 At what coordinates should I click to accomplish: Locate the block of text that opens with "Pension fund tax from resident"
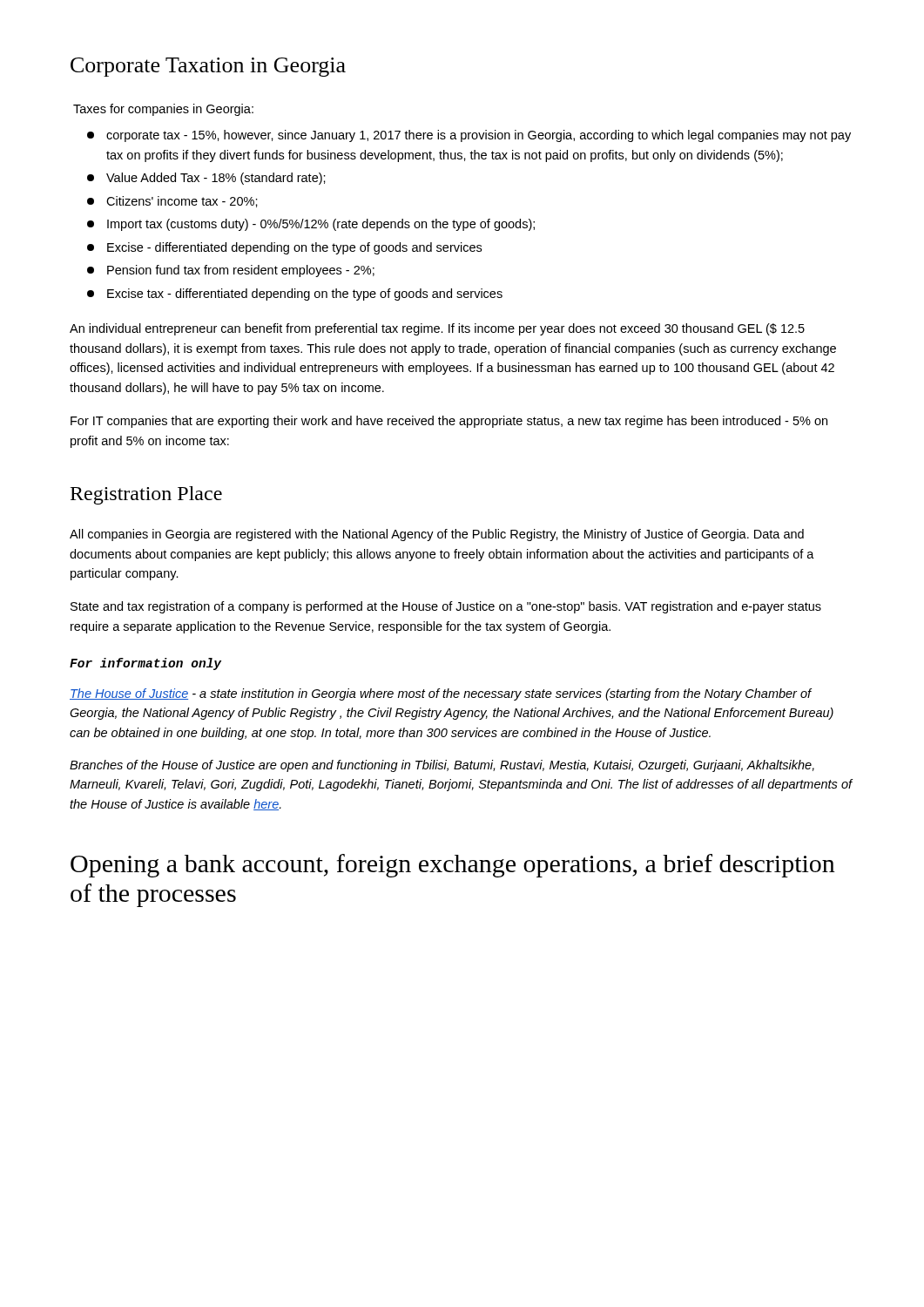coord(231,271)
